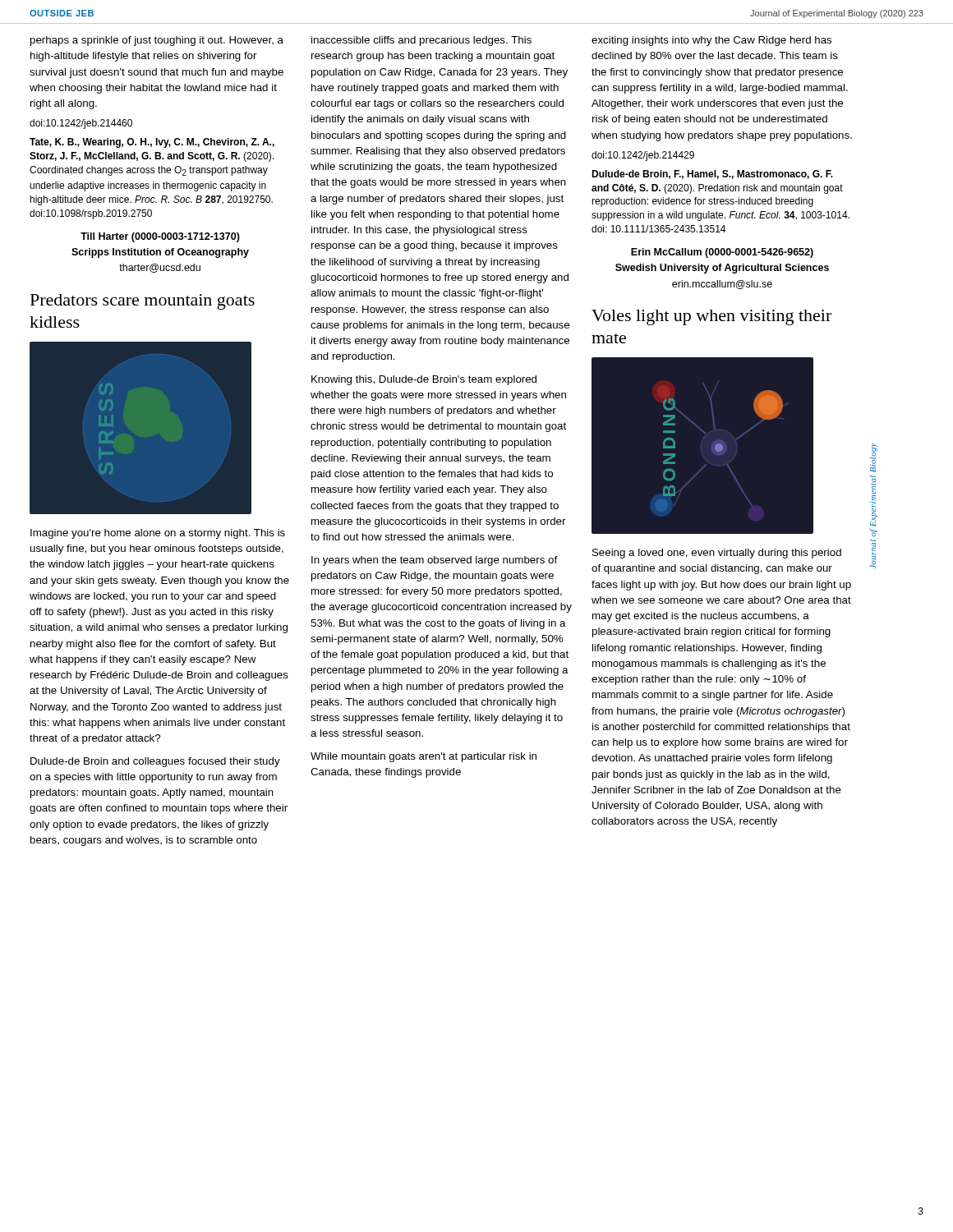953x1232 pixels.
Task: Find the block on this page that starts "While mountain goats aren't at particular"
Action: [441, 764]
